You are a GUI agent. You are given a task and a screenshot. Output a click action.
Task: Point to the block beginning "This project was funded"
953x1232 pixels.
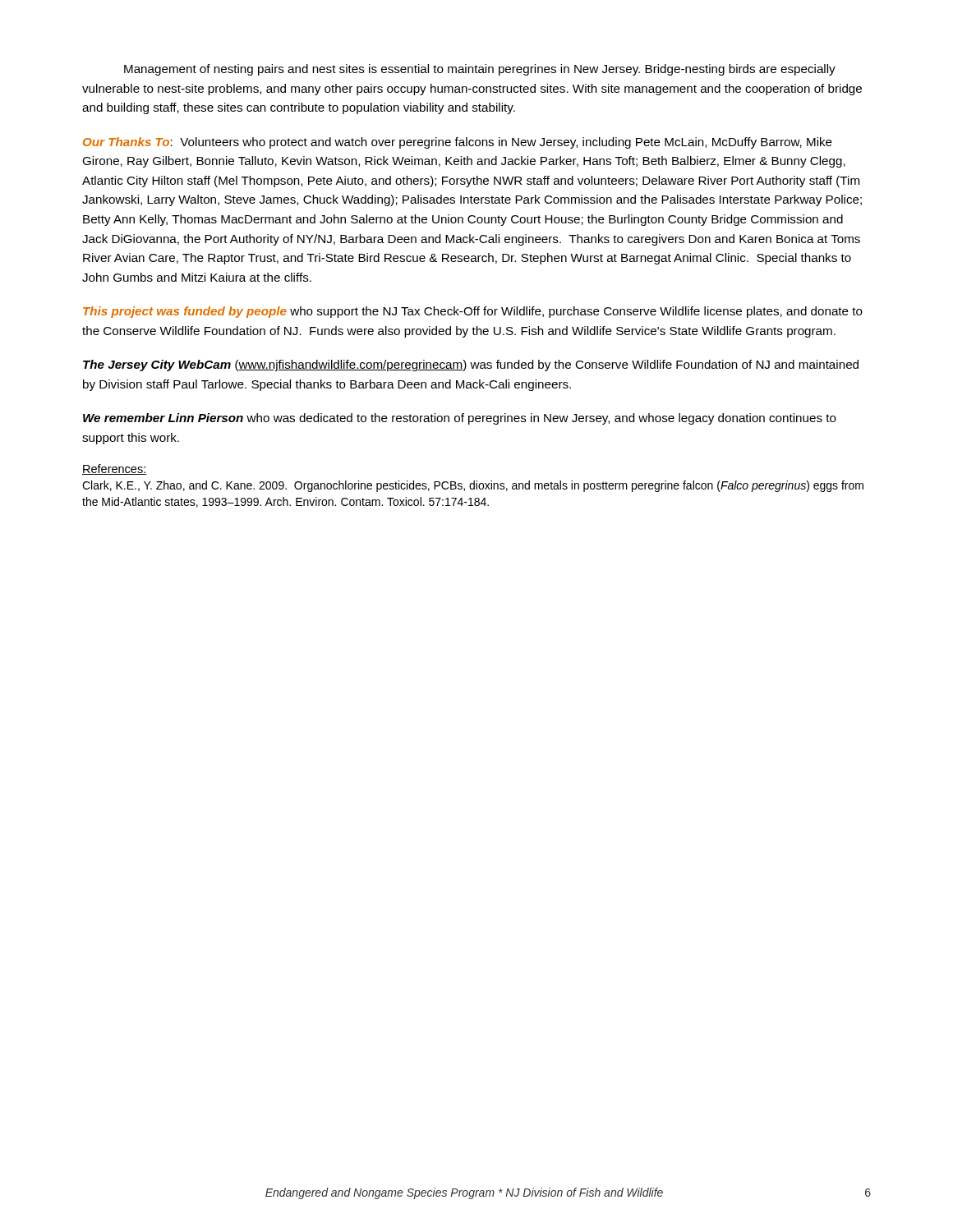pyautogui.click(x=472, y=321)
